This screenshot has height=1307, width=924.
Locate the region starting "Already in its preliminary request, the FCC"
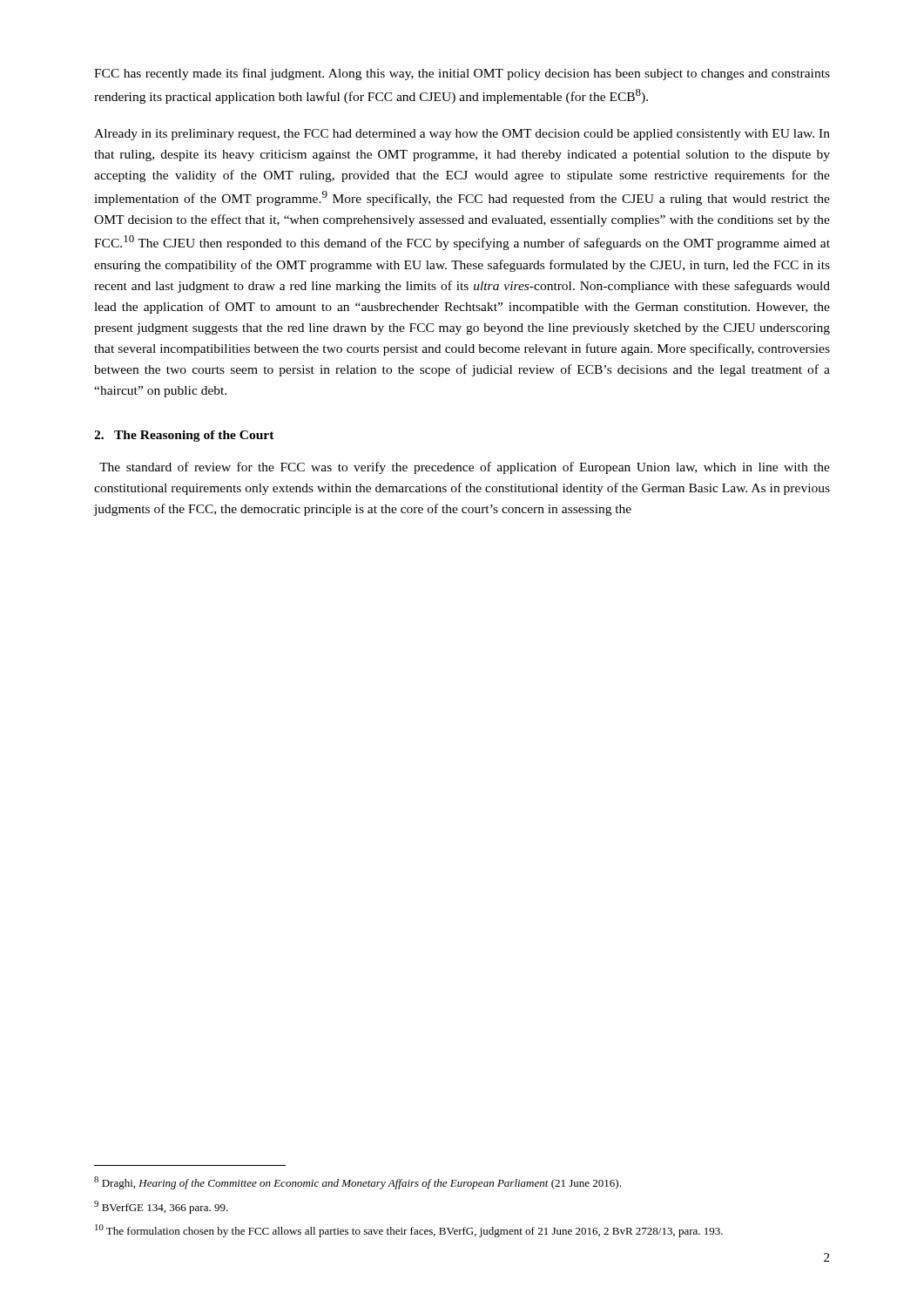pyautogui.click(x=462, y=261)
